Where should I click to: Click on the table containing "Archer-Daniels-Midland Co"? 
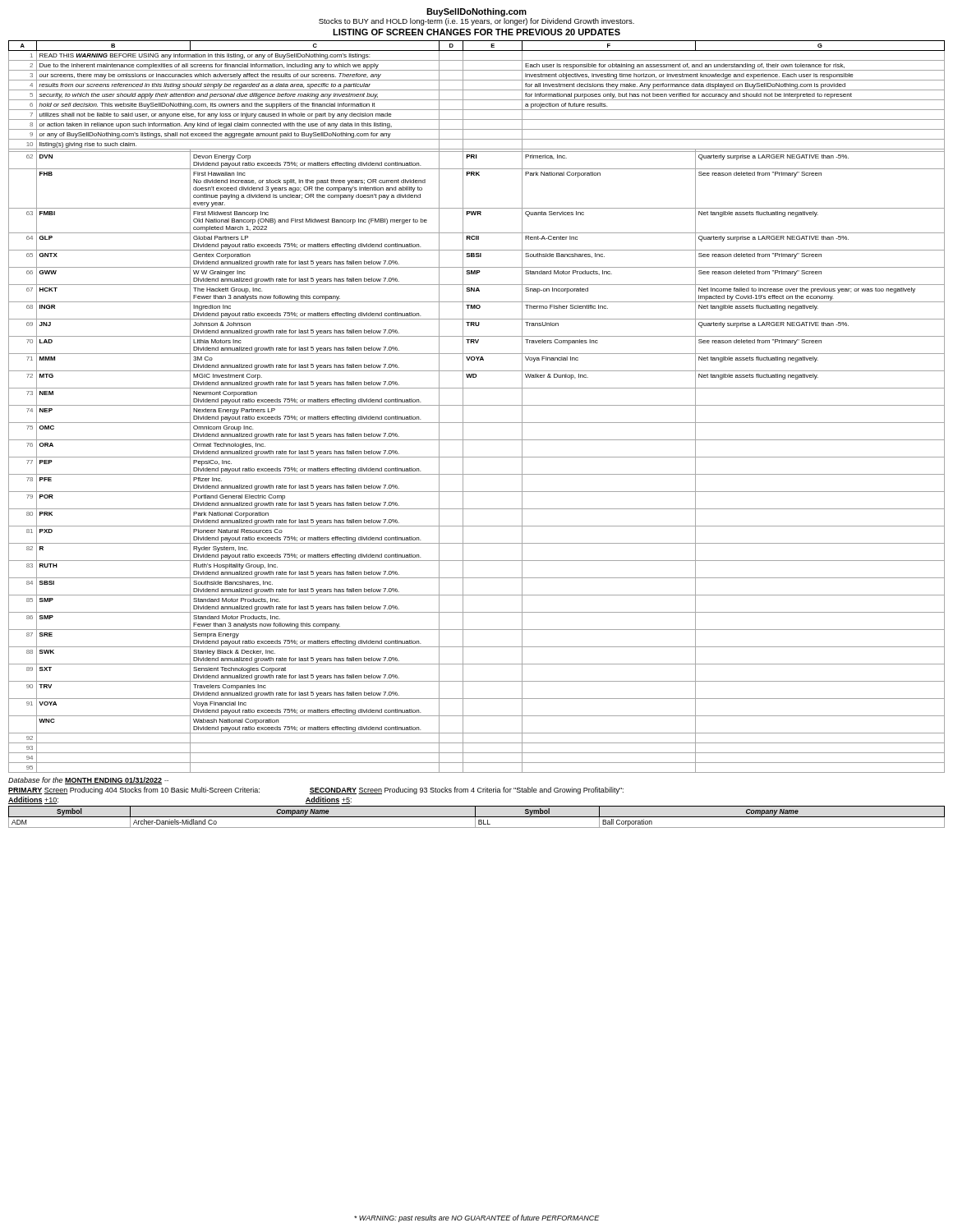click(476, 817)
